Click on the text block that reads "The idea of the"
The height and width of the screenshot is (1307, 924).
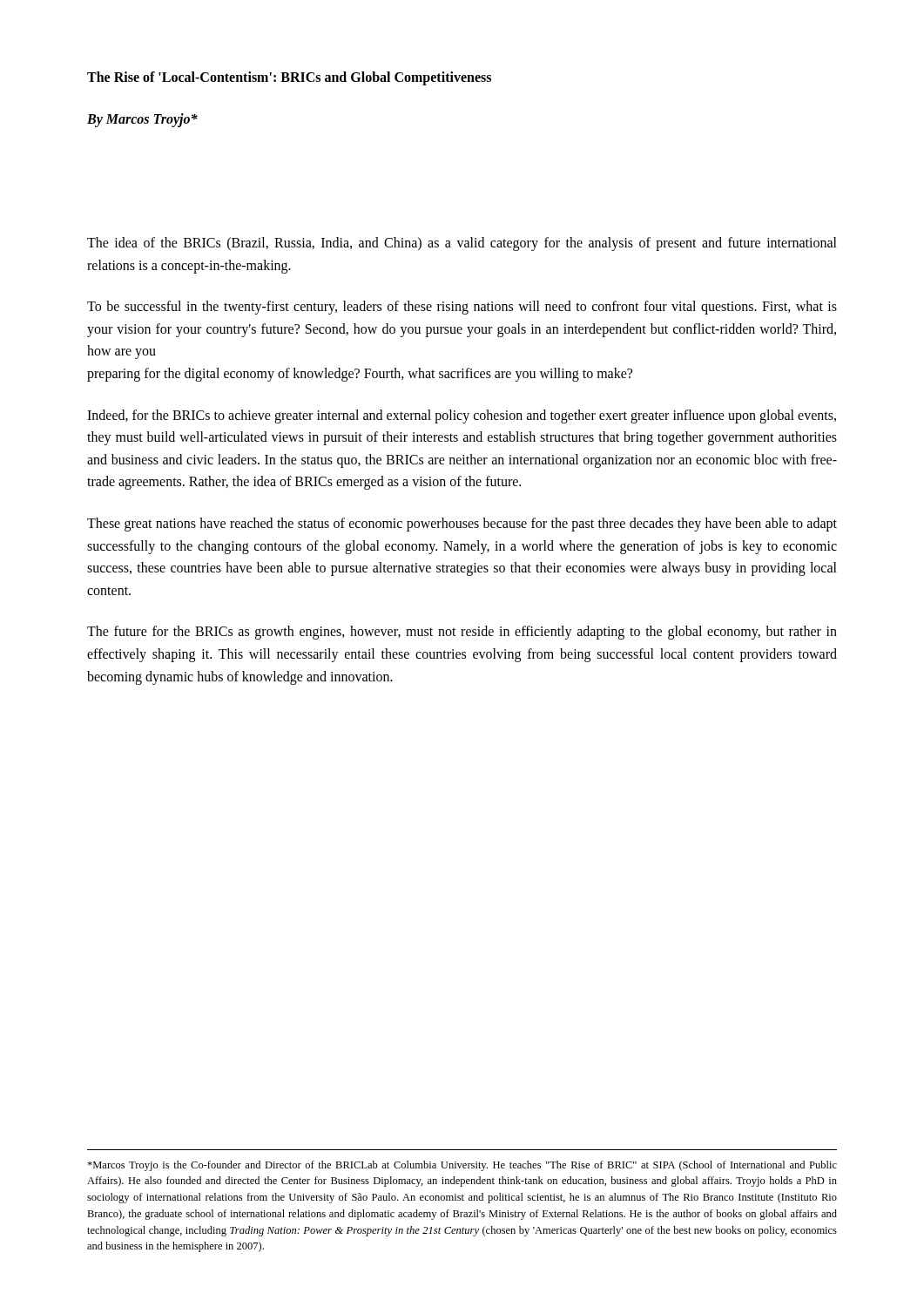tap(462, 254)
